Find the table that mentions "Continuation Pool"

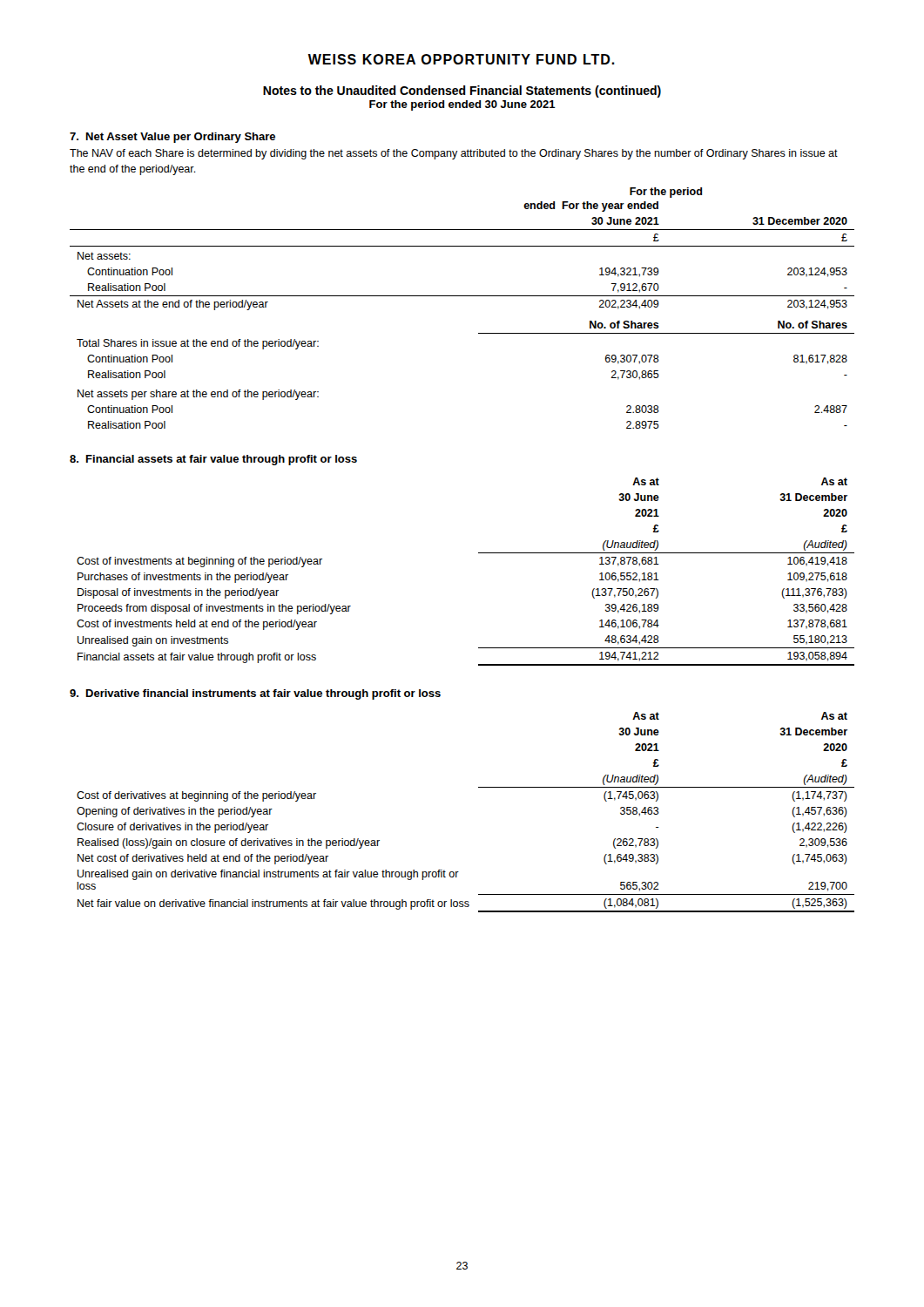coord(462,308)
